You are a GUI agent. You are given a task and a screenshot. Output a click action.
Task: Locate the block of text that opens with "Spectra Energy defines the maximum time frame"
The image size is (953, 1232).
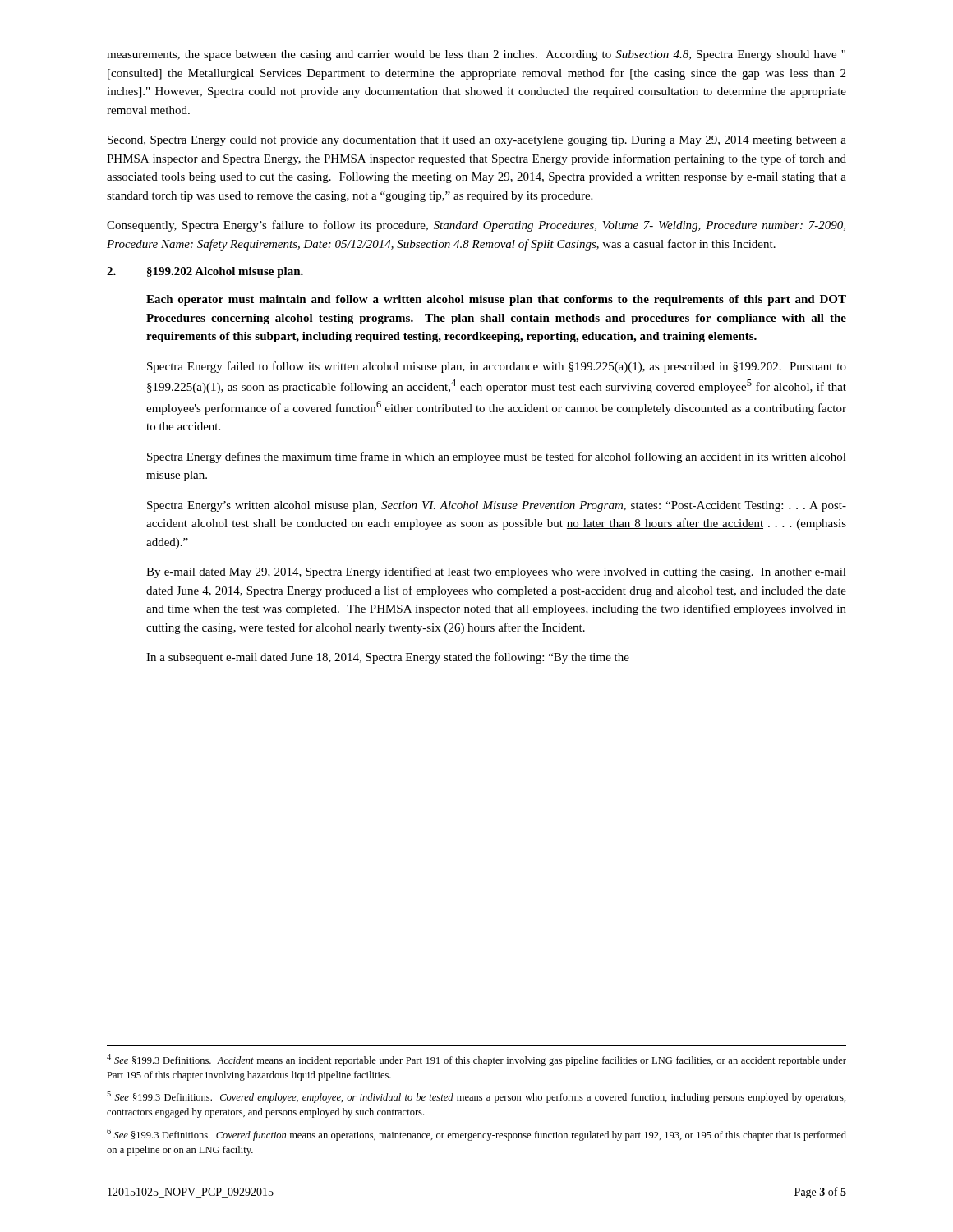pyautogui.click(x=496, y=466)
